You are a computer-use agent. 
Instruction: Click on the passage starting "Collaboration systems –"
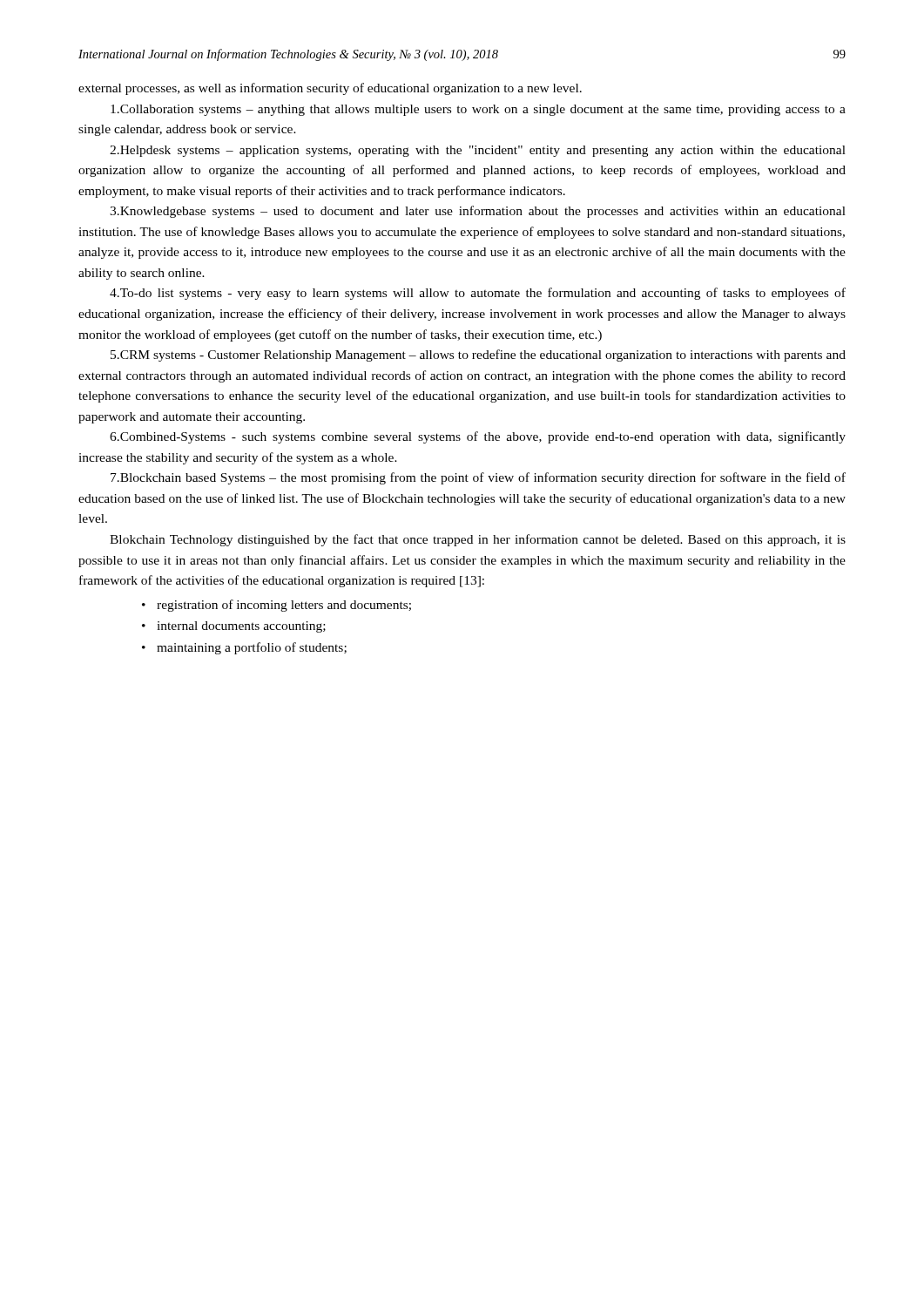click(462, 118)
